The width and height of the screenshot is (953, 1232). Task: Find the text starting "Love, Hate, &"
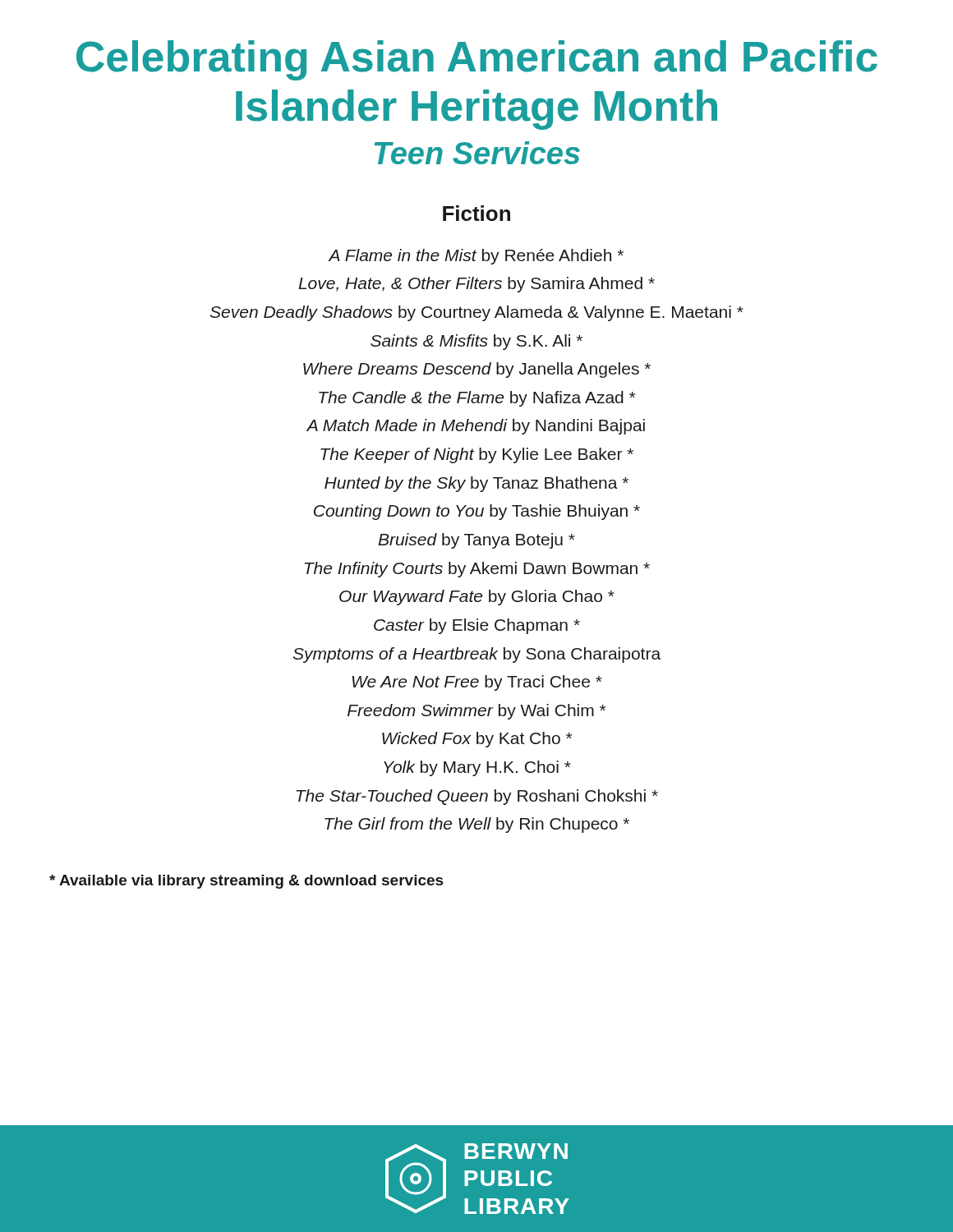click(476, 283)
